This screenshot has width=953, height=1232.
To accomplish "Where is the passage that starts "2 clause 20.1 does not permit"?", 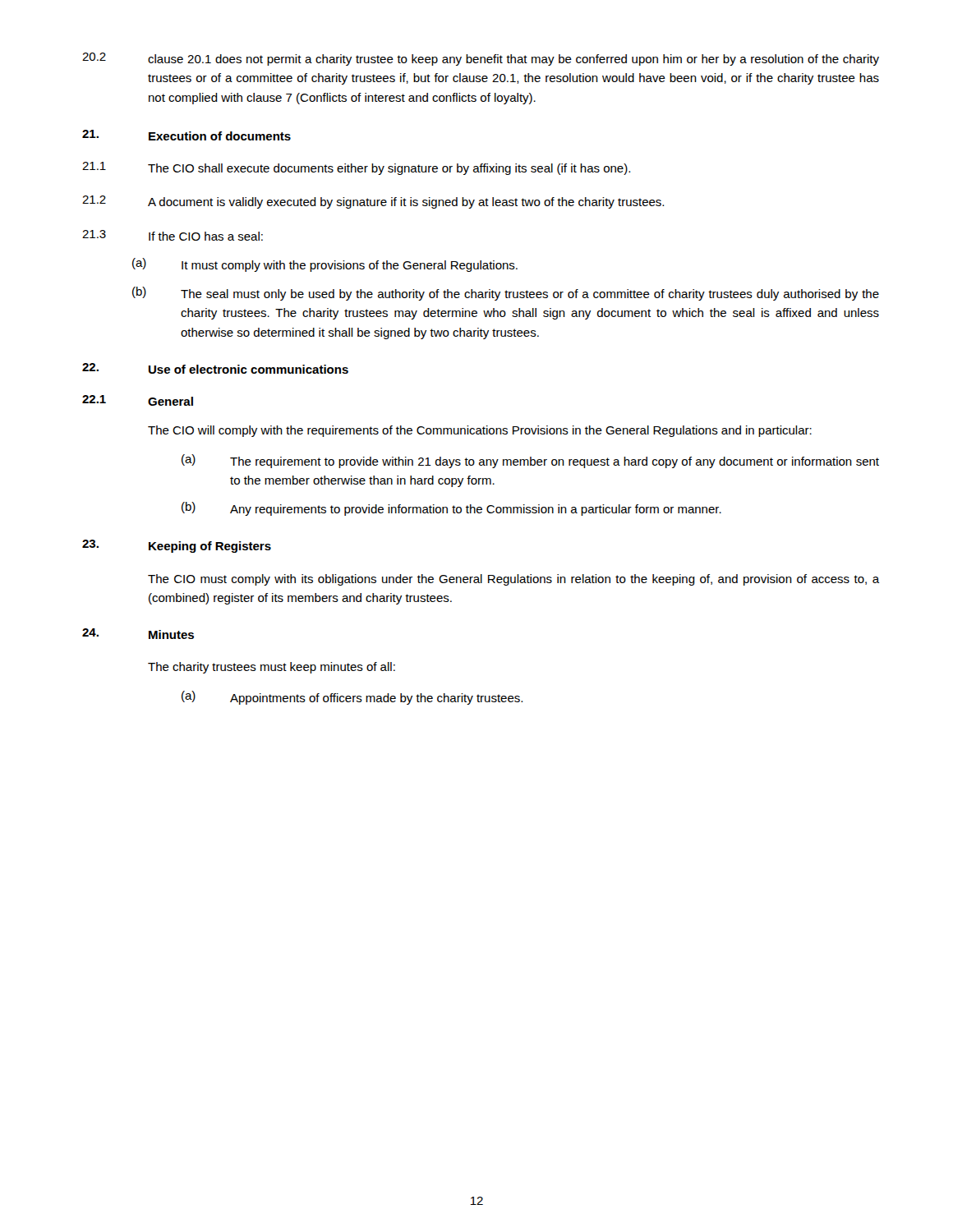I will tap(481, 78).
